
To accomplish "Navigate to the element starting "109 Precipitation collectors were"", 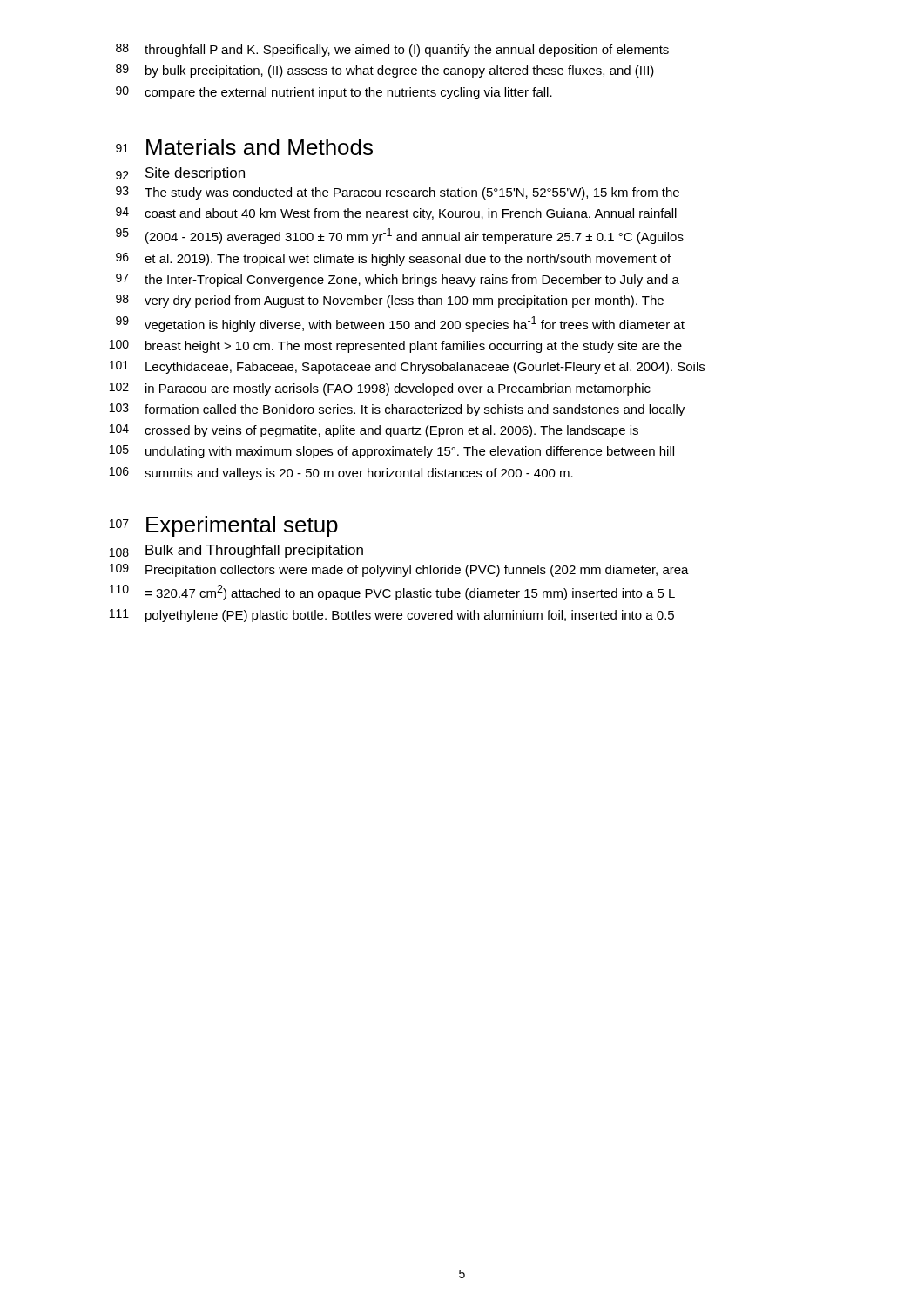I will click(477, 592).
